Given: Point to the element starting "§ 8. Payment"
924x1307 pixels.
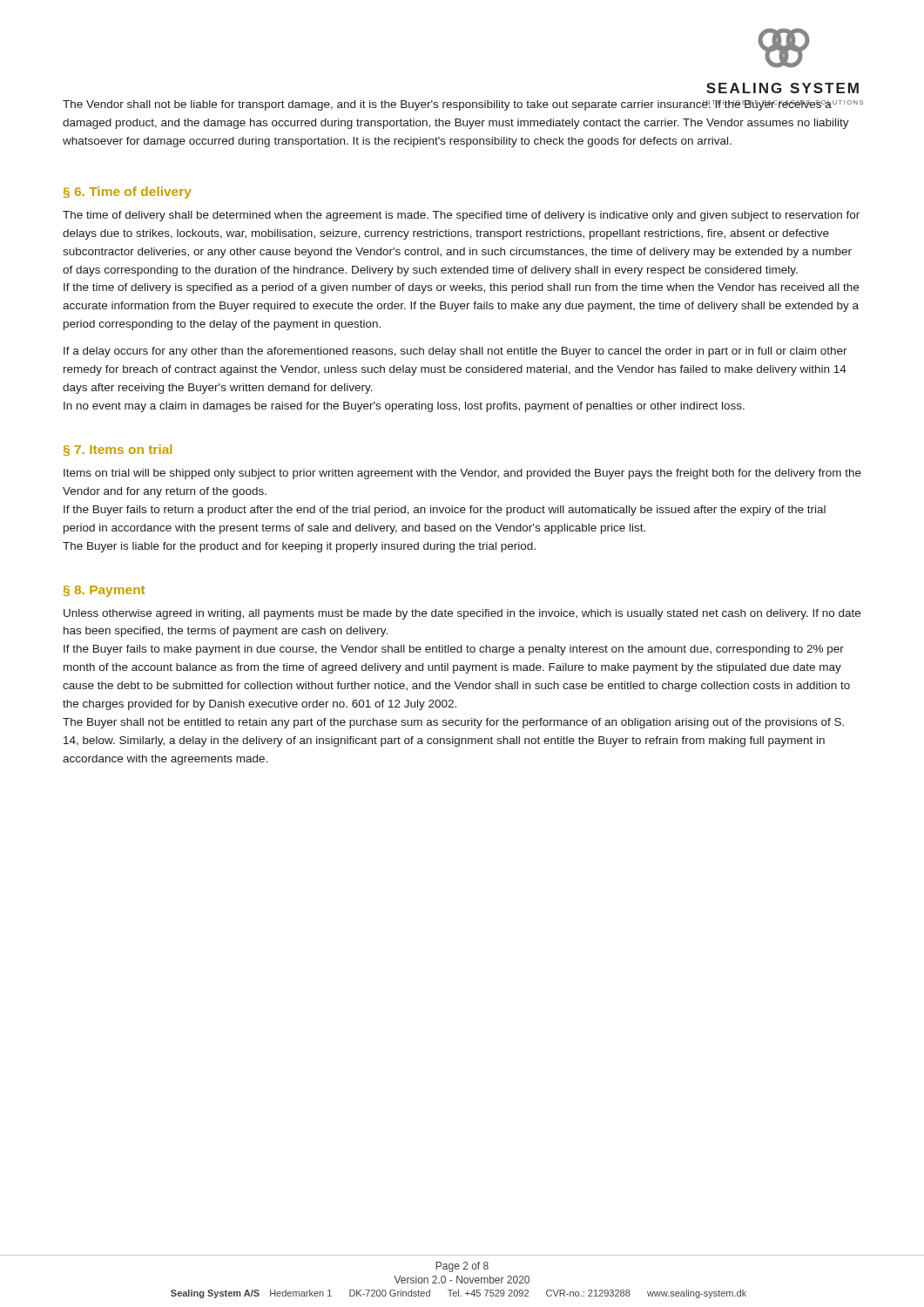Looking at the screenshot, I should 104,589.
